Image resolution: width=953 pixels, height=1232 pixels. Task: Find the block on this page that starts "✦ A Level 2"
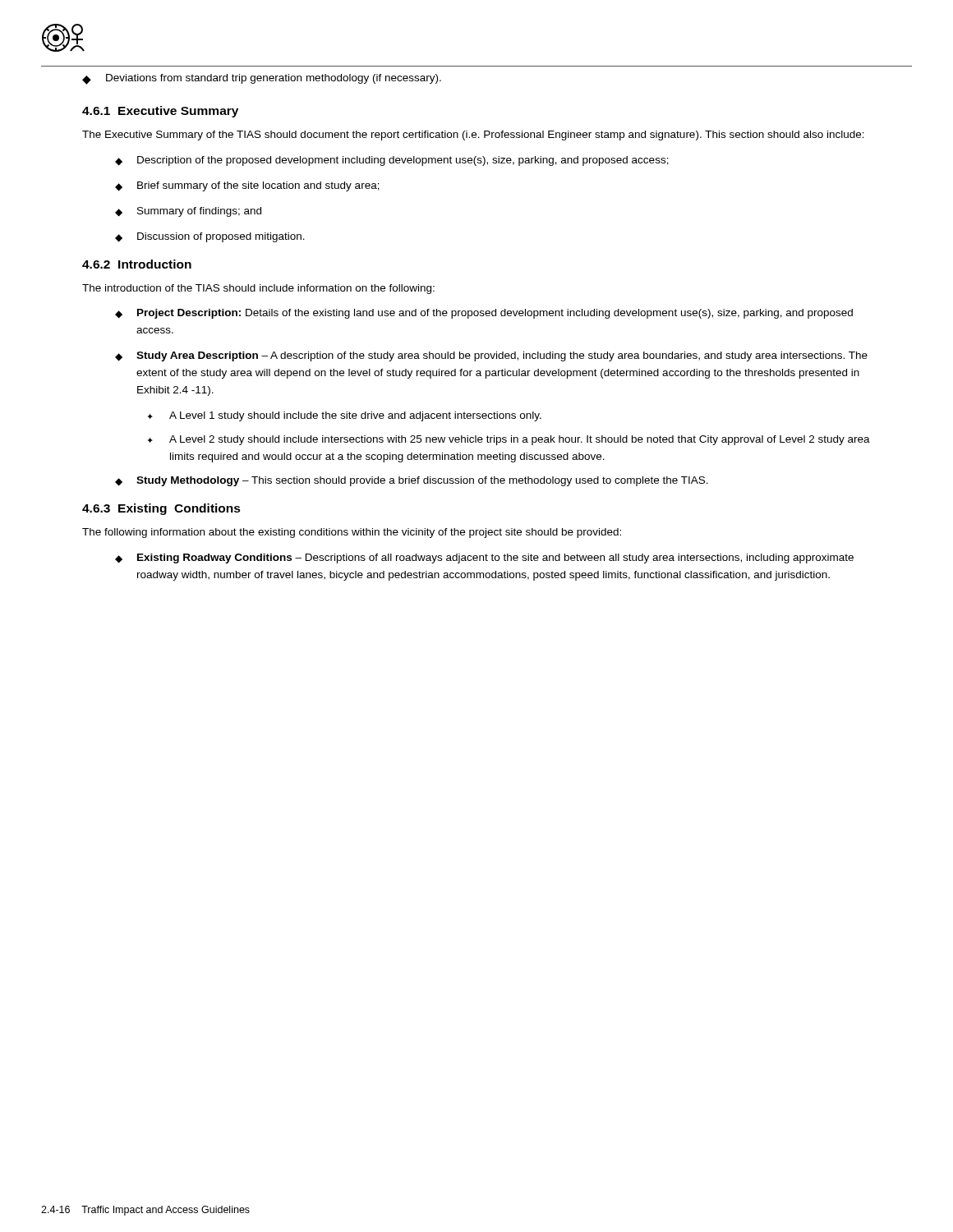click(x=509, y=448)
